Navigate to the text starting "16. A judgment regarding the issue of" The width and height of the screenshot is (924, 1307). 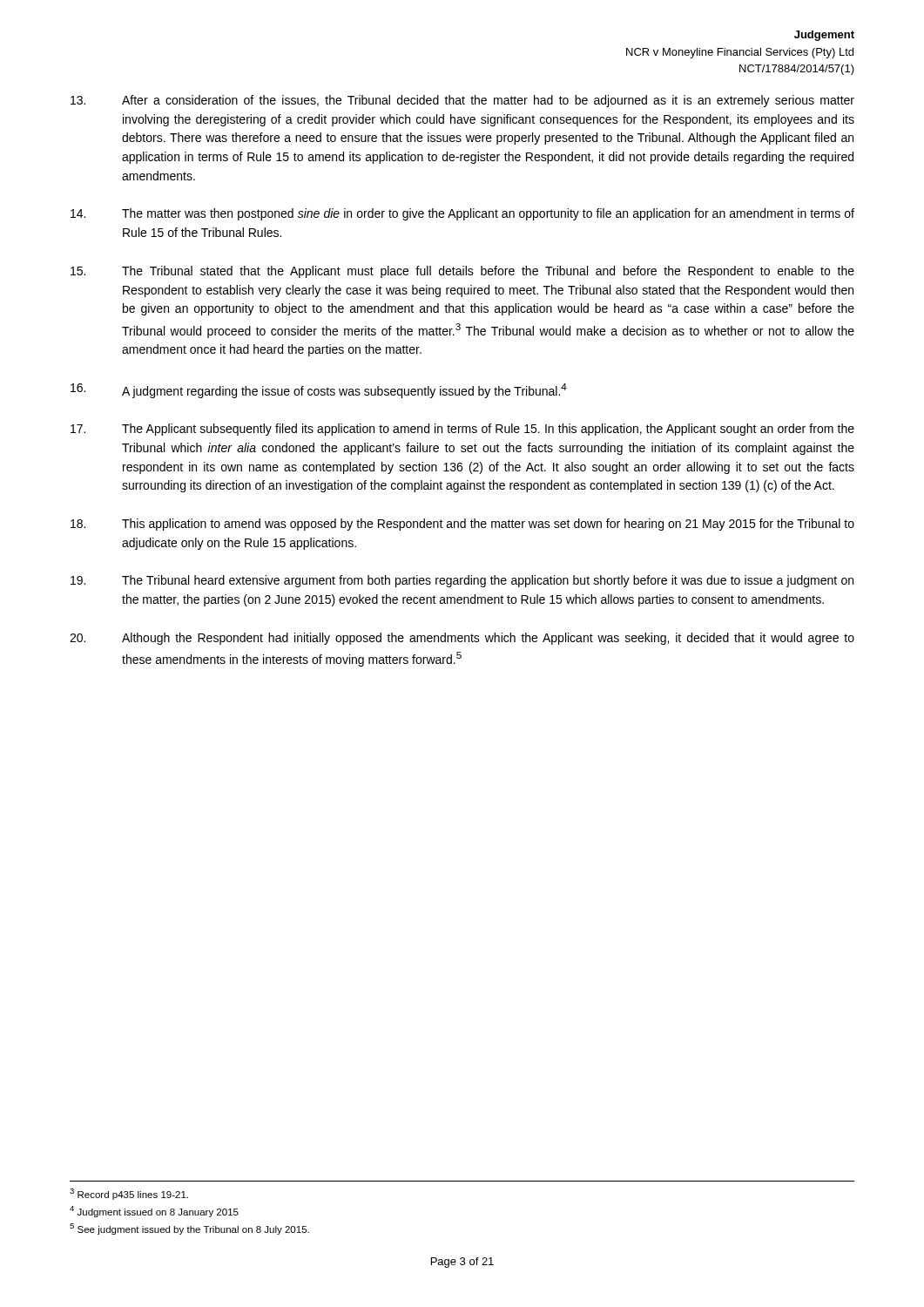[x=462, y=390]
